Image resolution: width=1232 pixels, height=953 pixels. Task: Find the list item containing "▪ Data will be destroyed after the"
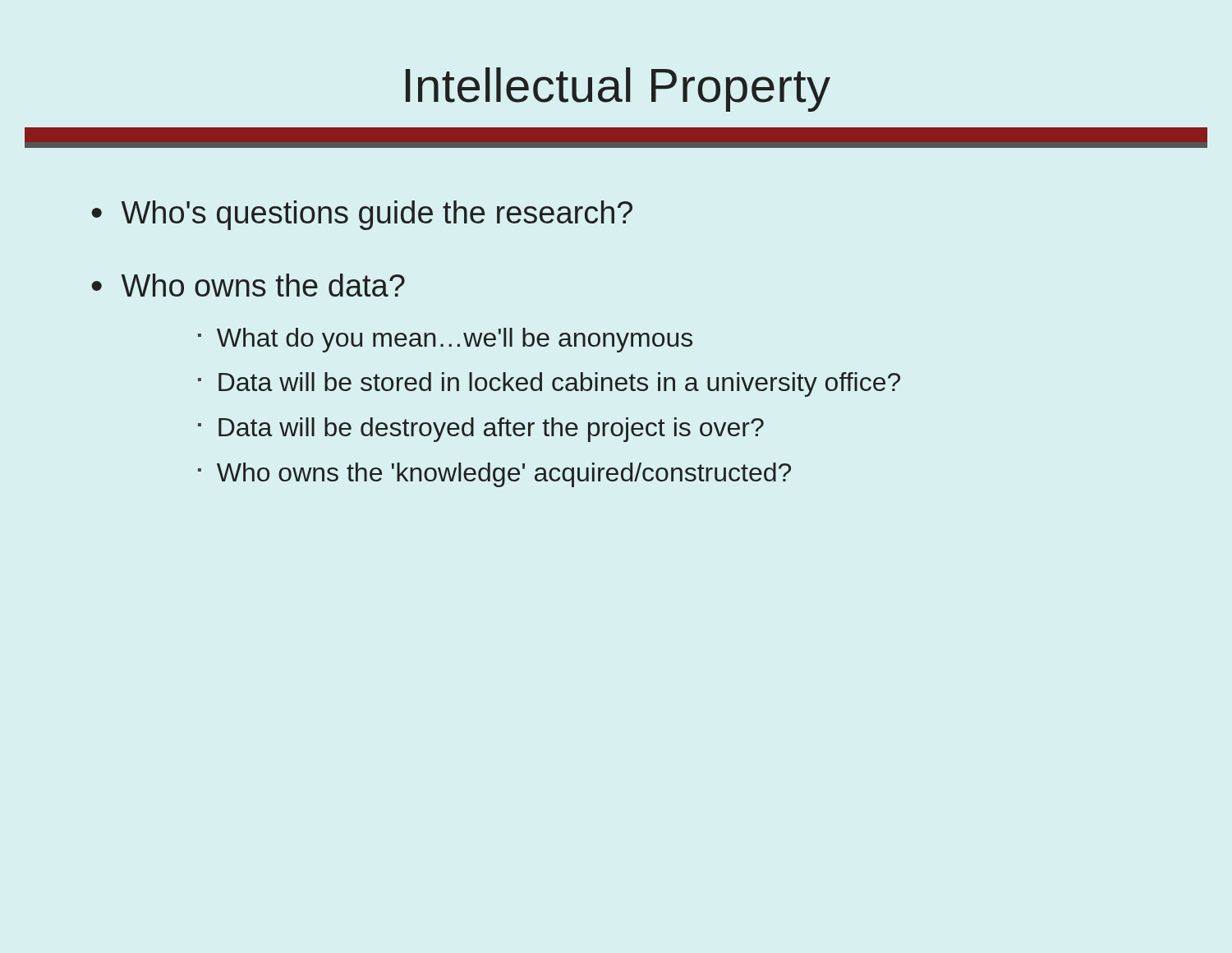coord(481,428)
